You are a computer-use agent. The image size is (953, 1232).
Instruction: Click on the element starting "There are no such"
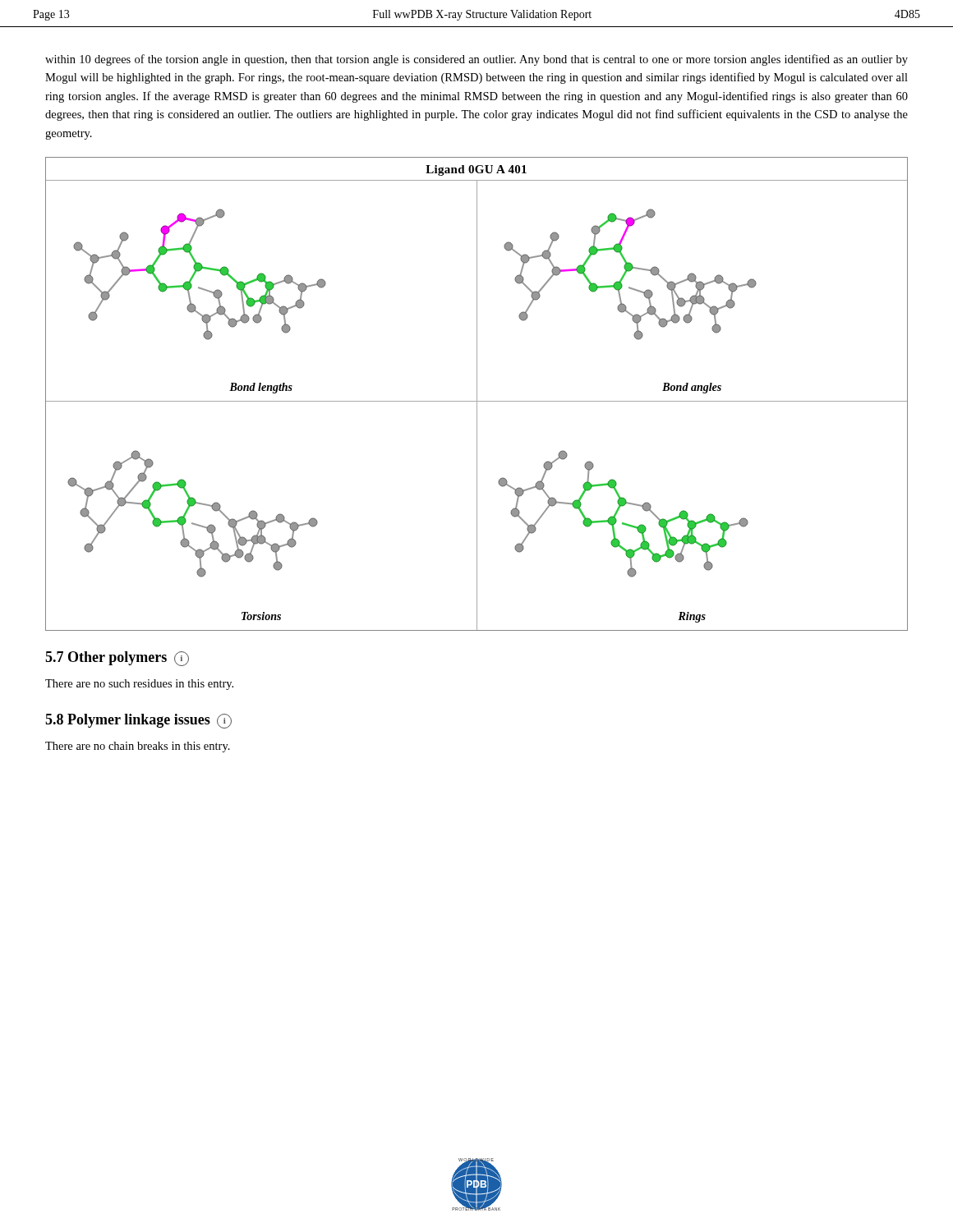[x=140, y=684]
